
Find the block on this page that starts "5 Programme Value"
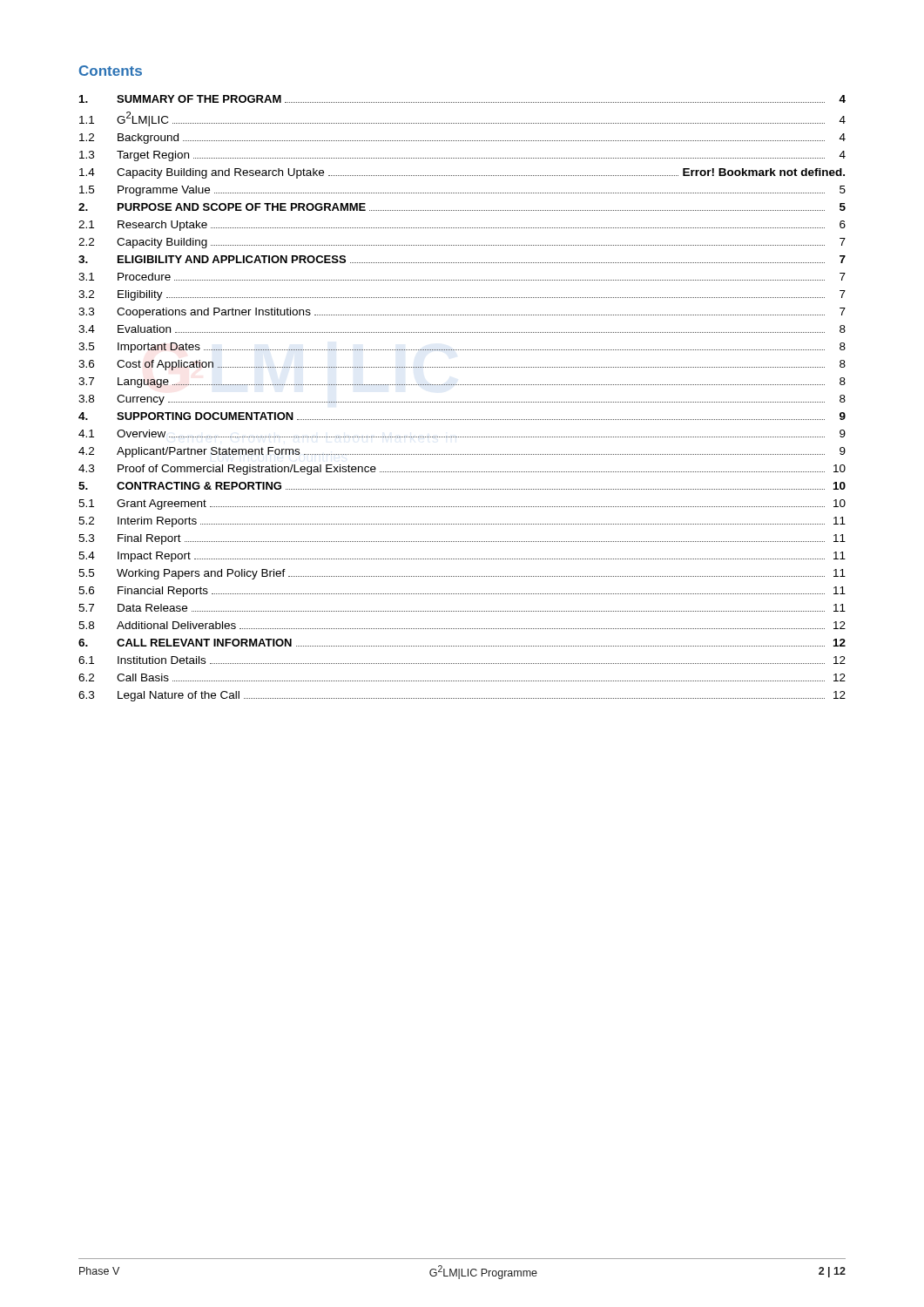pyautogui.click(x=462, y=189)
